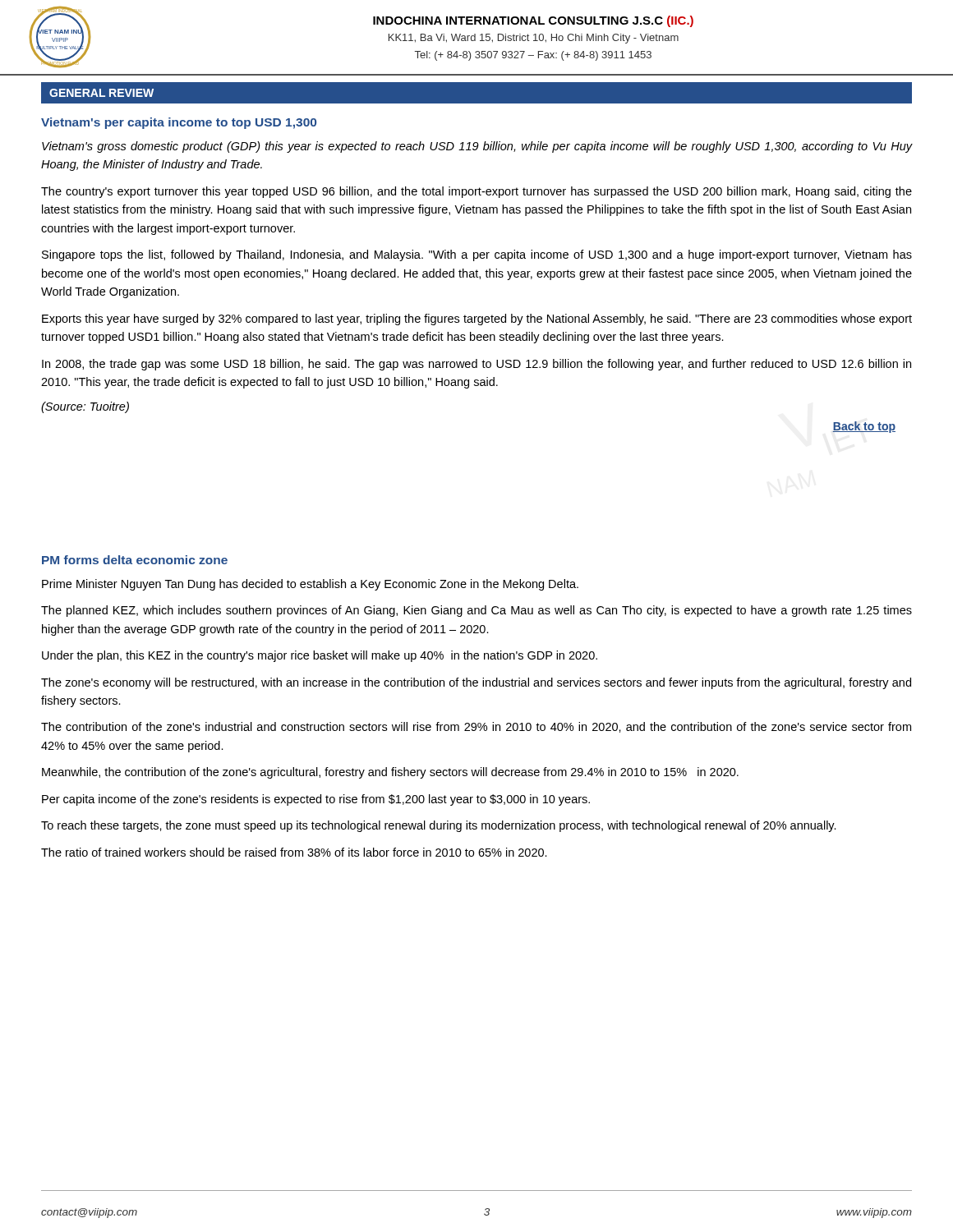Screen dimensions: 1232x953
Task: Locate the region starting "Singapore tops the list,"
Action: click(x=476, y=273)
